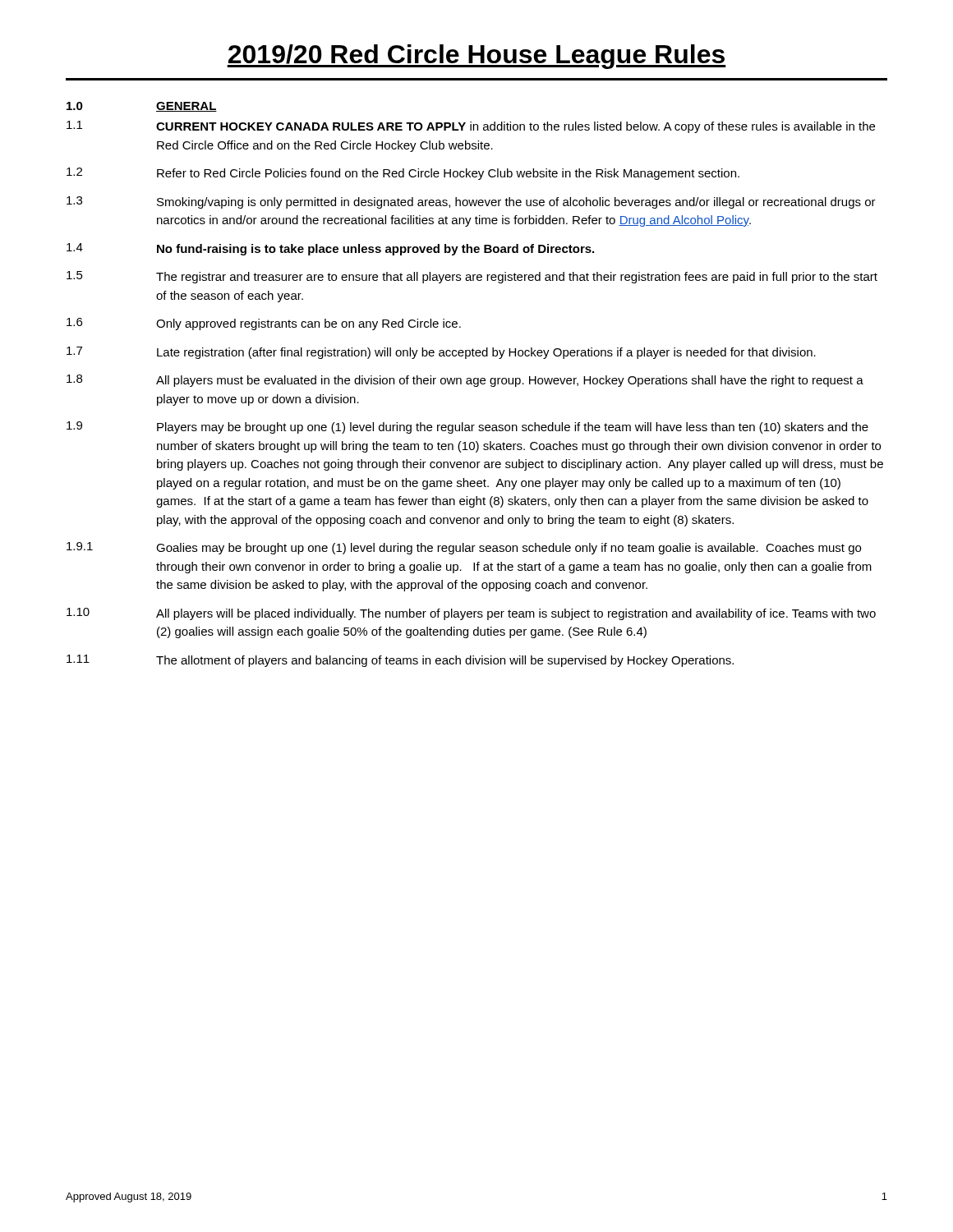953x1232 pixels.
Task: Select the region starting "11 The allotment of"
Action: tap(400, 660)
